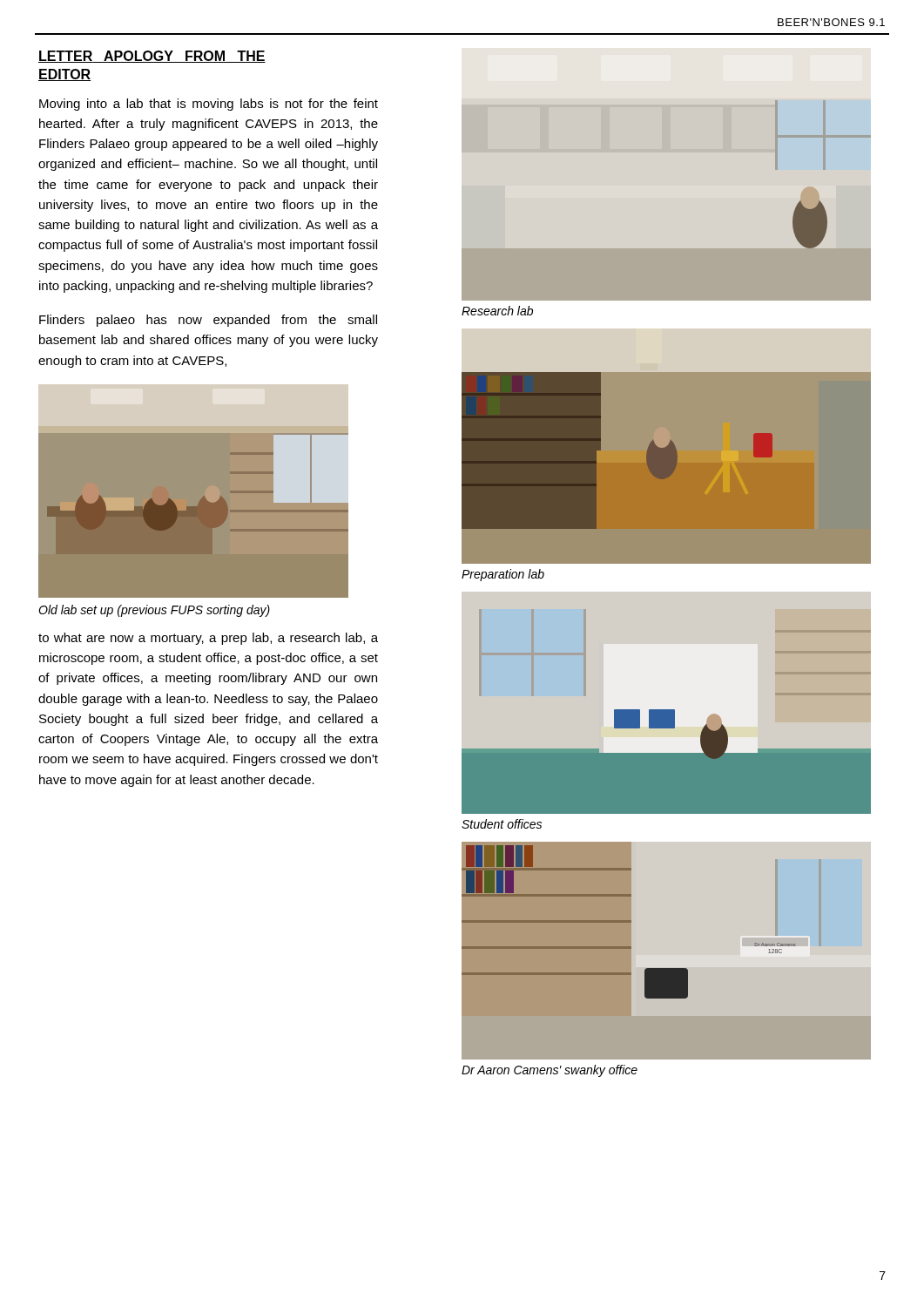Click on the caption that reads "Old lab set up (previous"

(154, 610)
